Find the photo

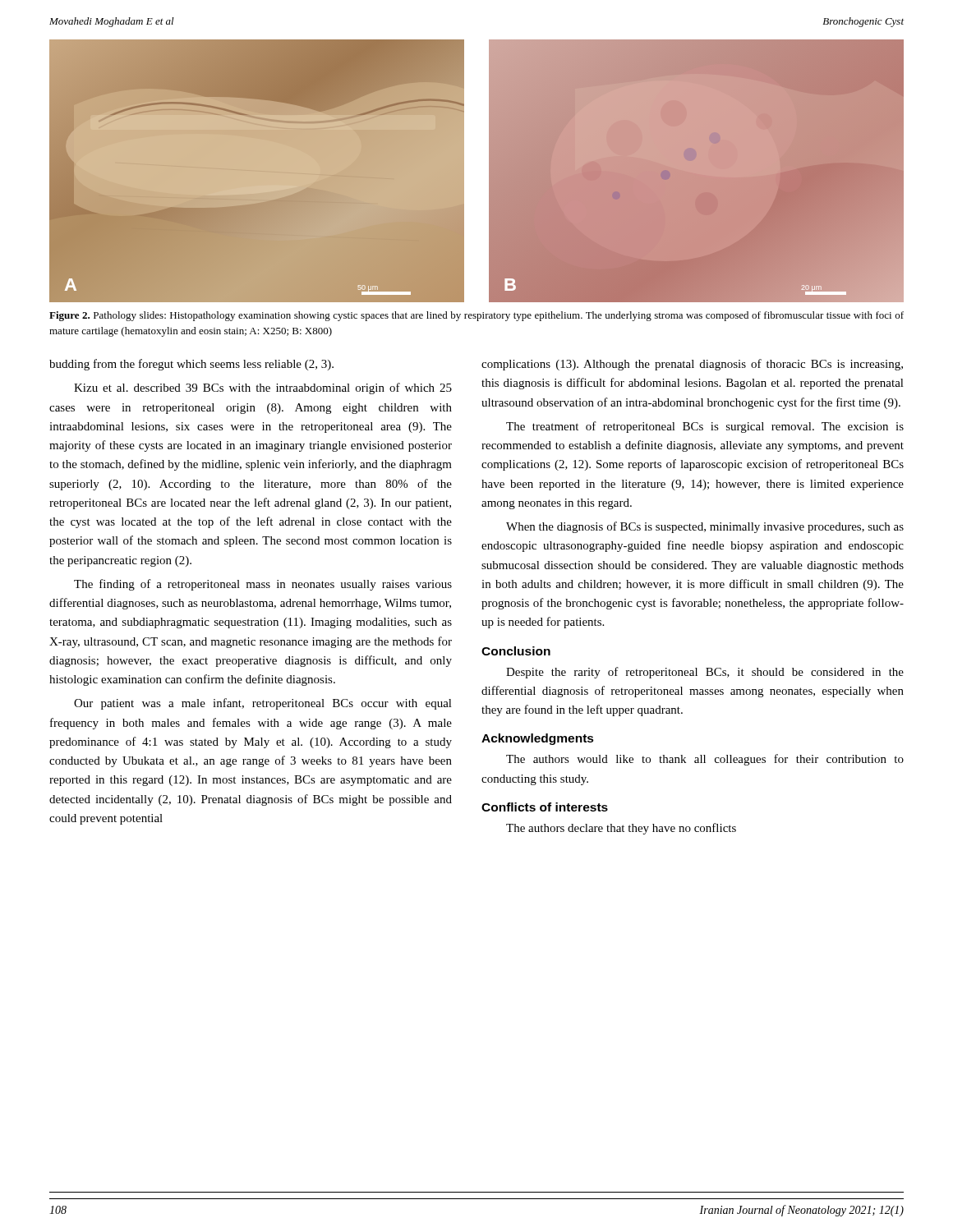[476, 171]
